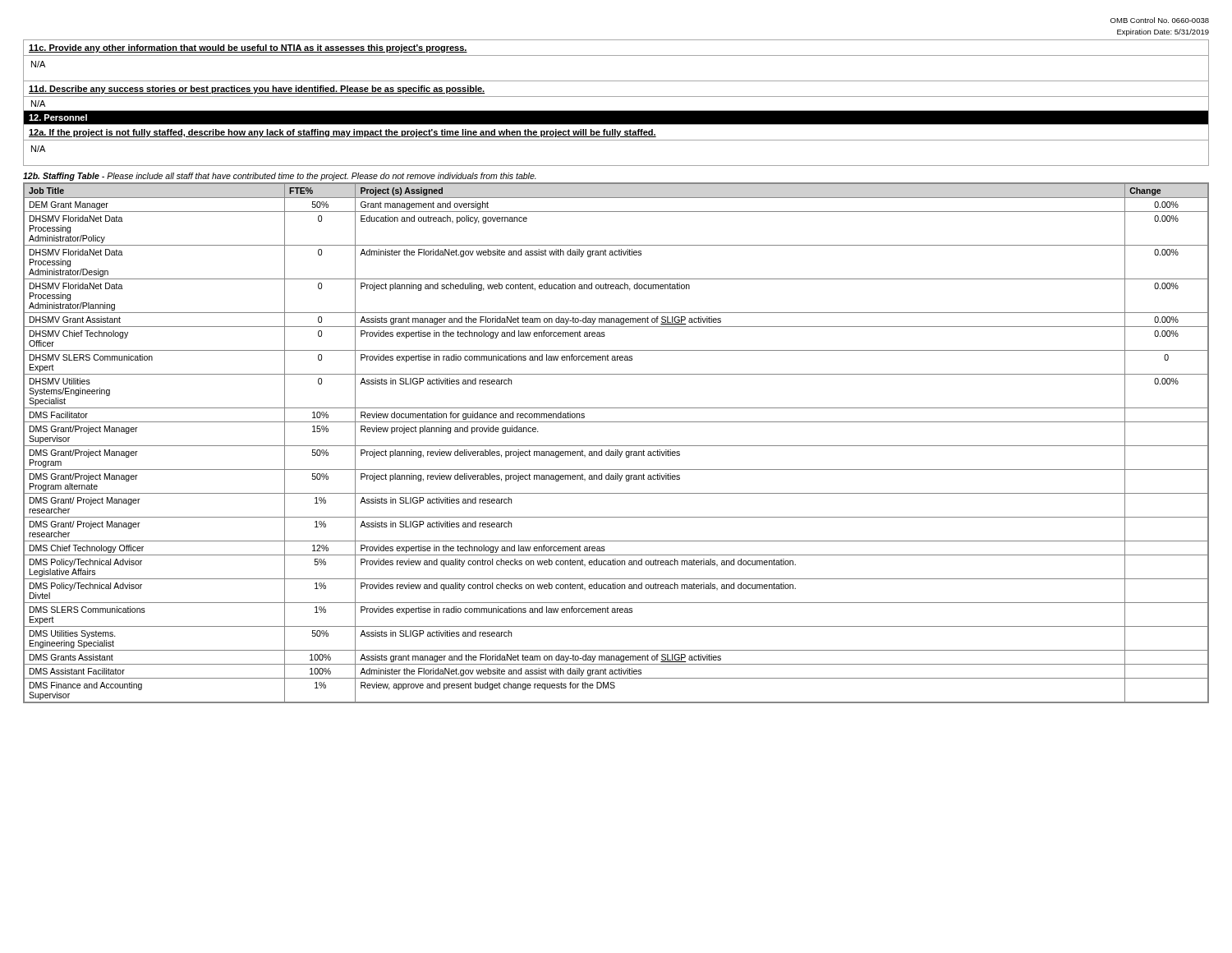Select the table that reads "Assists grant manager and"
Screen dimensions: 953x1232
(x=616, y=443)
